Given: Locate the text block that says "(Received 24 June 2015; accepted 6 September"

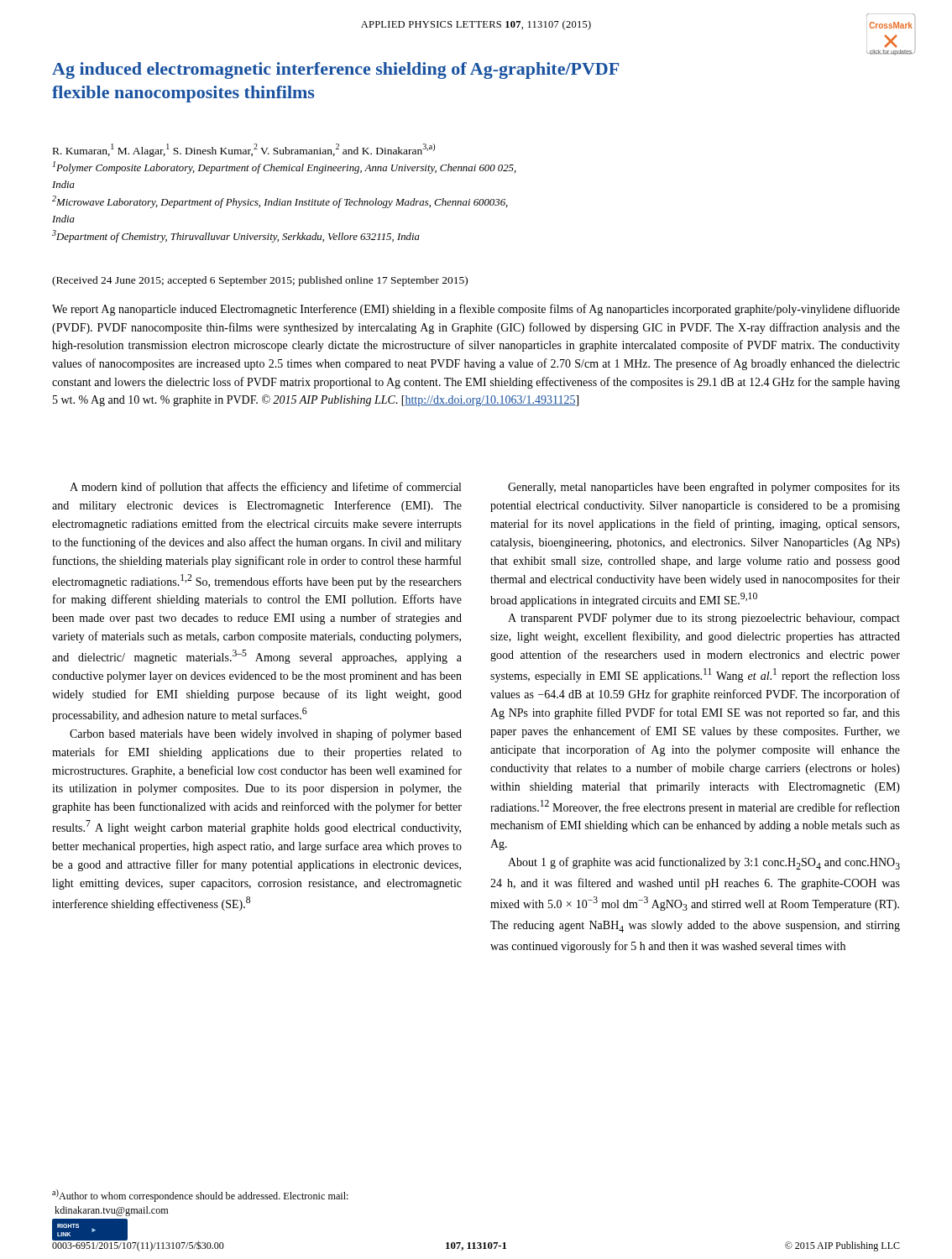Looking at the screenshot, I should coord(260,280).
